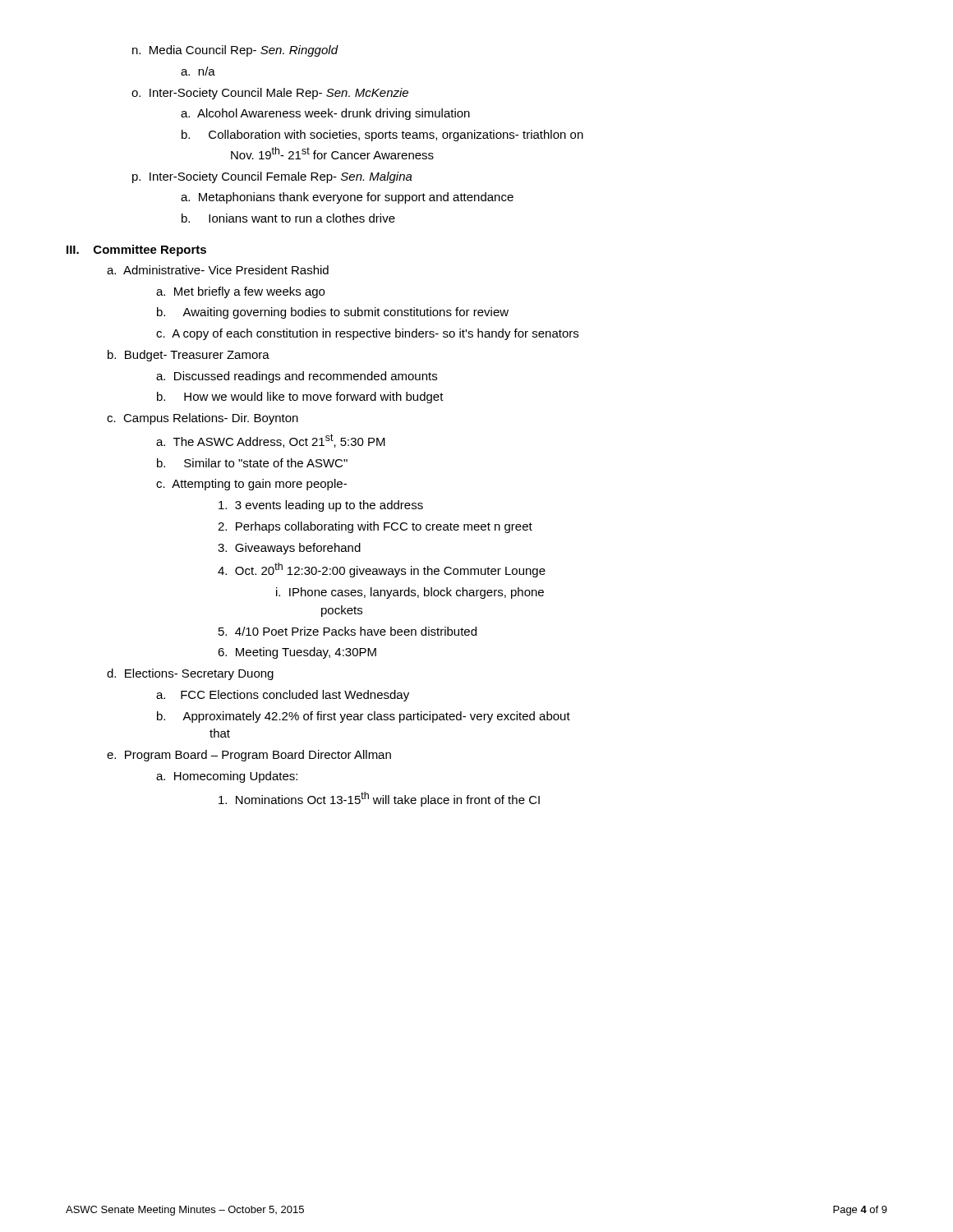Locate the list item with the text "5. 4/10 Poet Prize Packs have been"

pyautogui.click(x=348, y=631)
